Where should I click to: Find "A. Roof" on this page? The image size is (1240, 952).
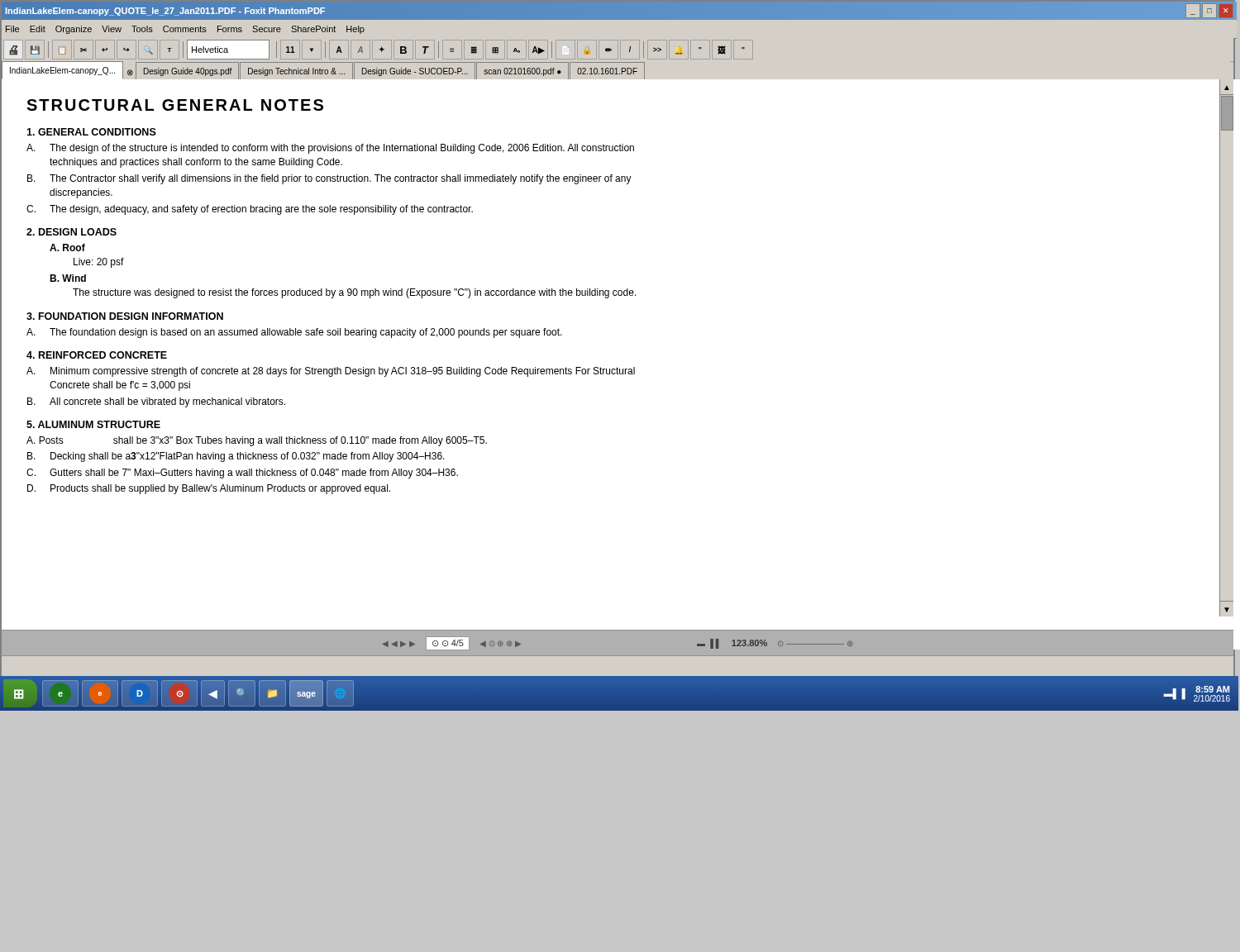coord(72,248)
